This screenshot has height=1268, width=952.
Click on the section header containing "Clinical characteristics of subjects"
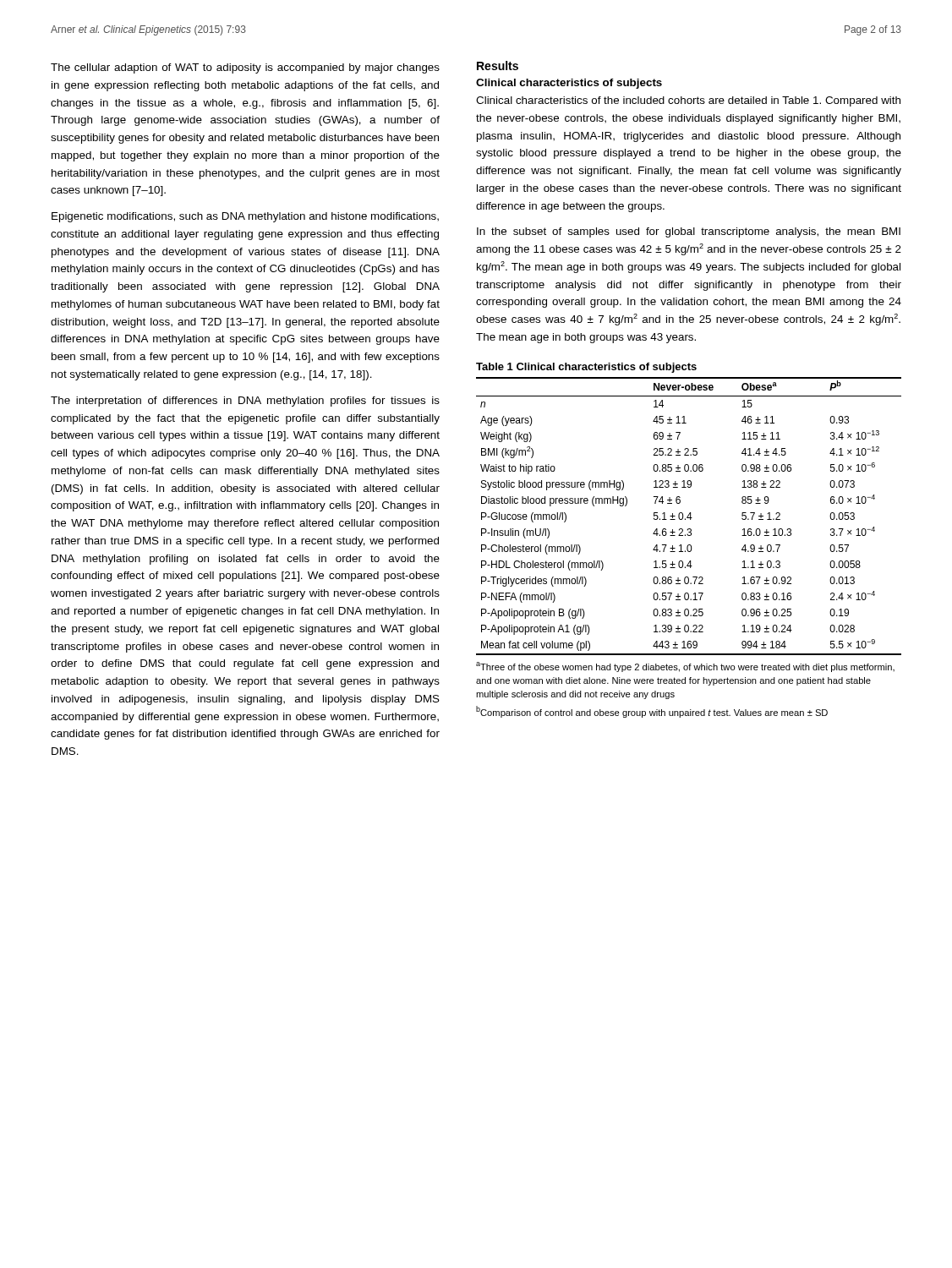[569, 82]
